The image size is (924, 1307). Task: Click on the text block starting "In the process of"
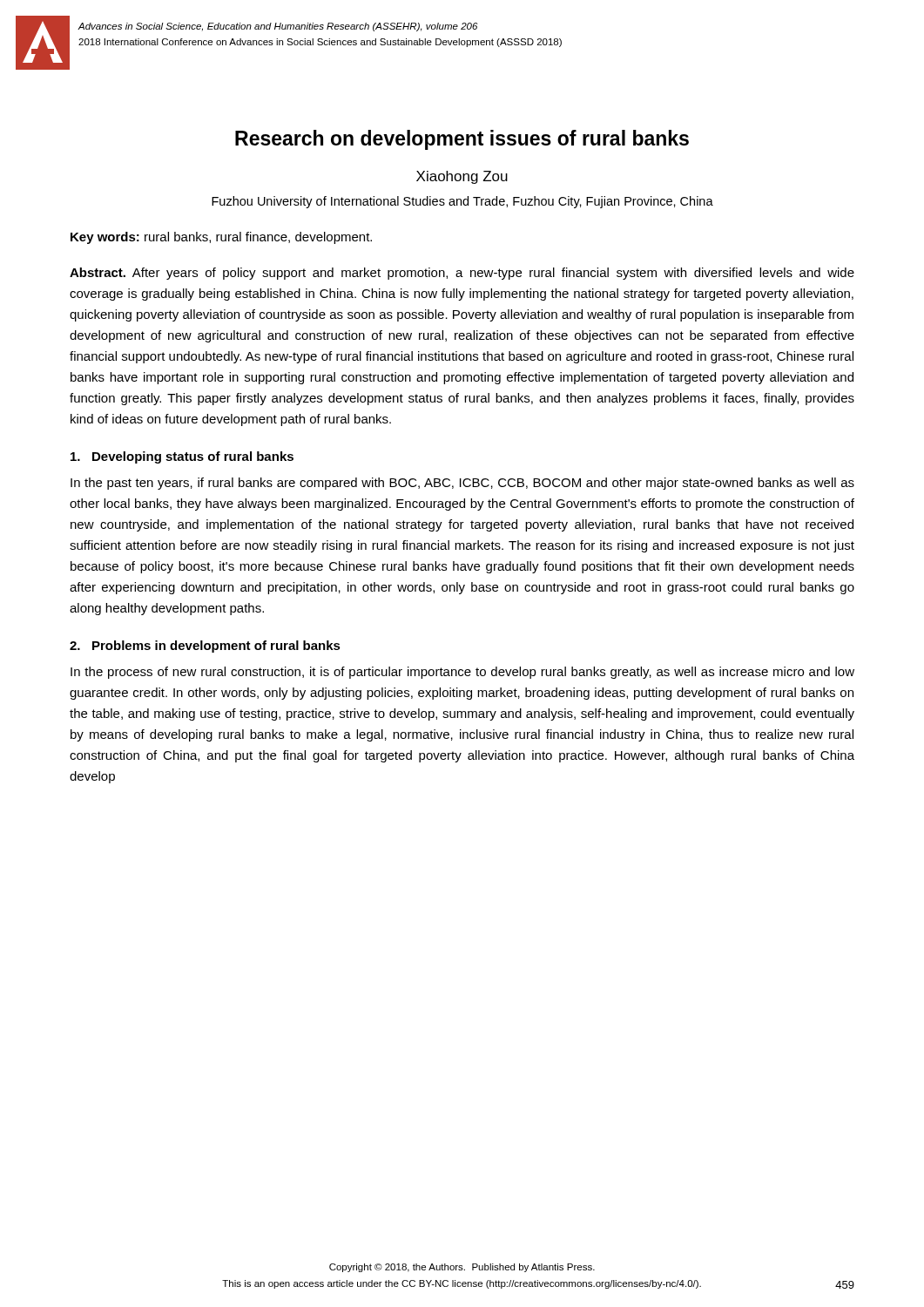coord(462,724)
